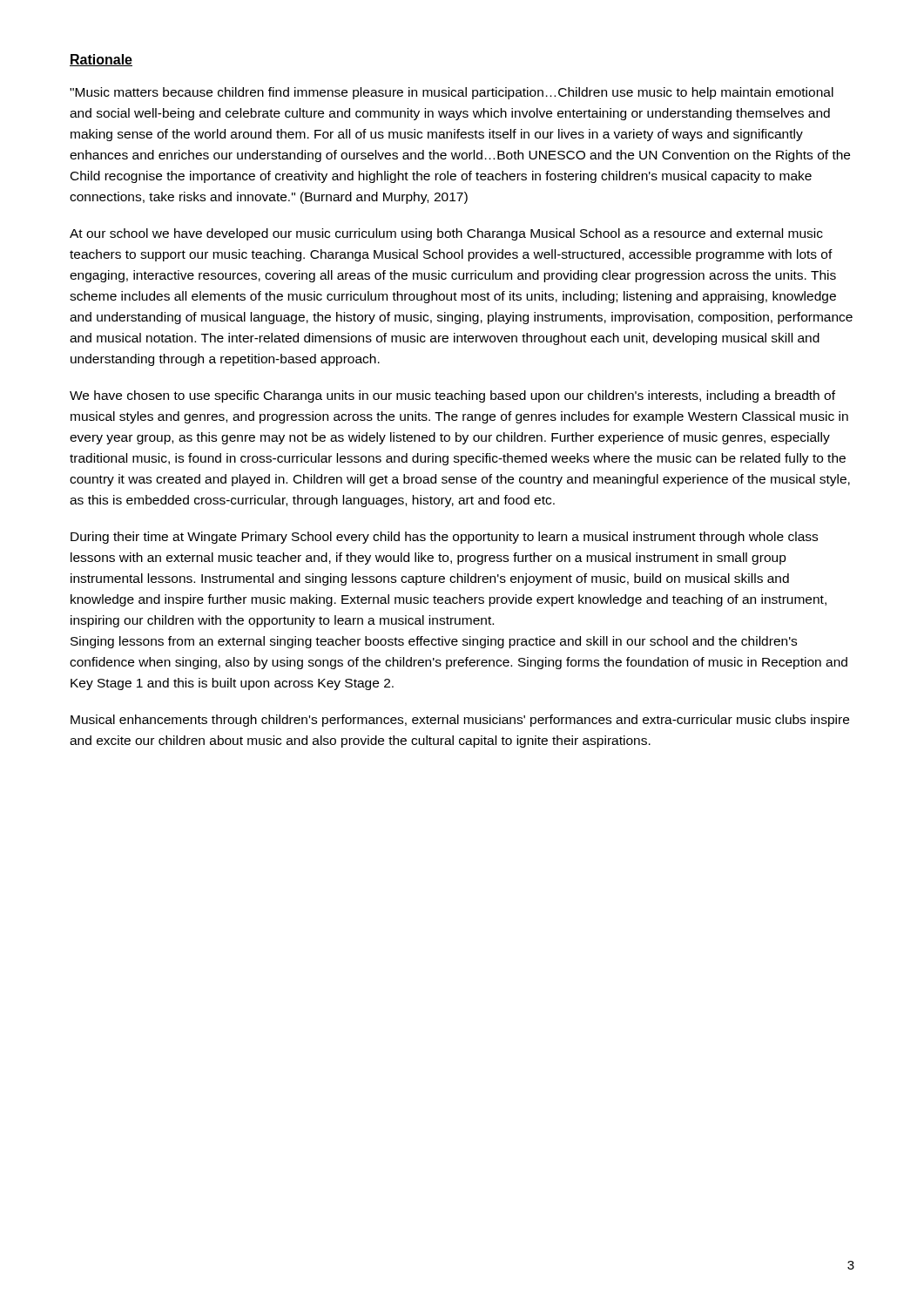Point to the block beginning ""Music matters because children"
The image size is (924, 1307).
pyautogui.click(x=460, y=144)
